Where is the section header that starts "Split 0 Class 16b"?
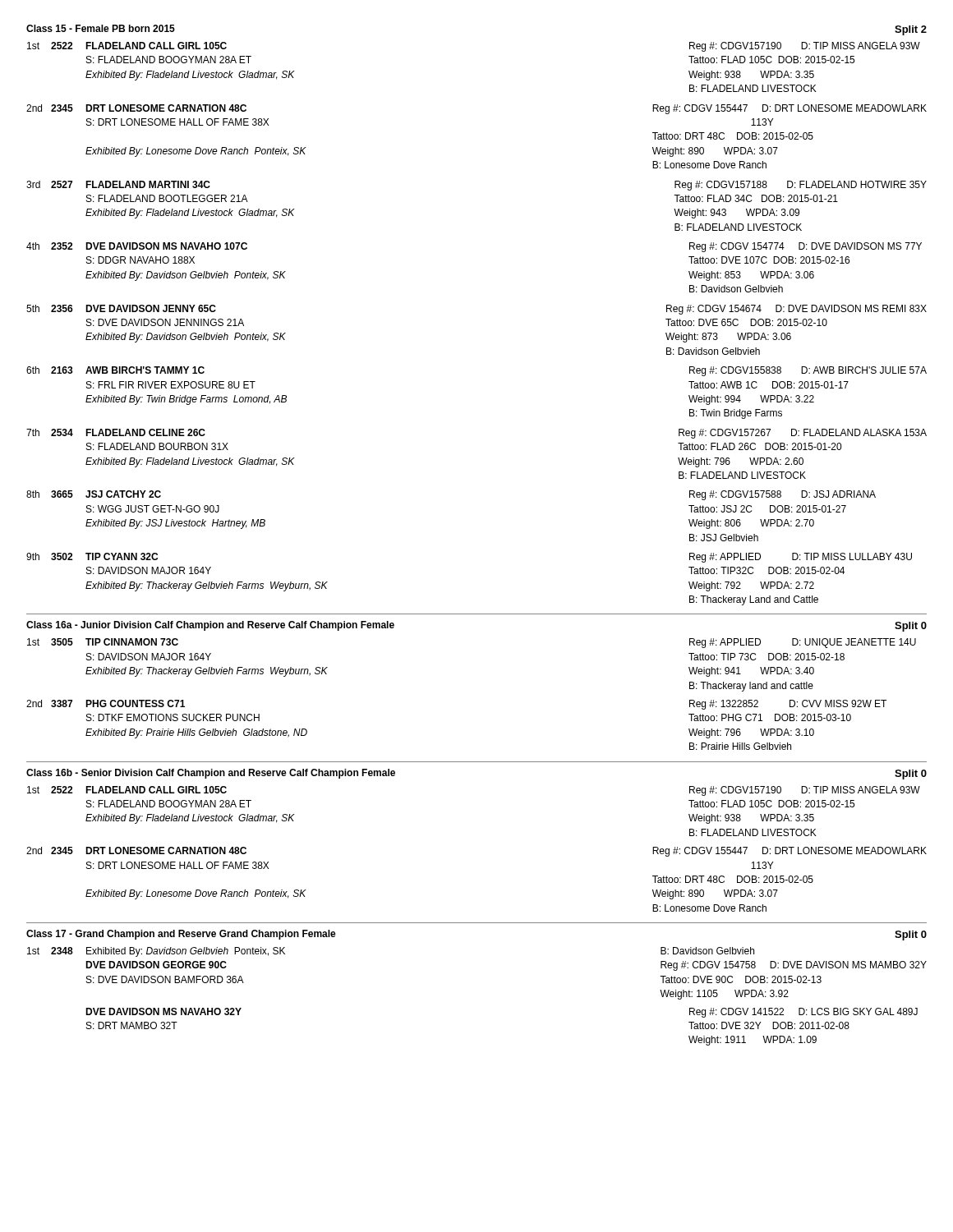 (x=476, y=773)
